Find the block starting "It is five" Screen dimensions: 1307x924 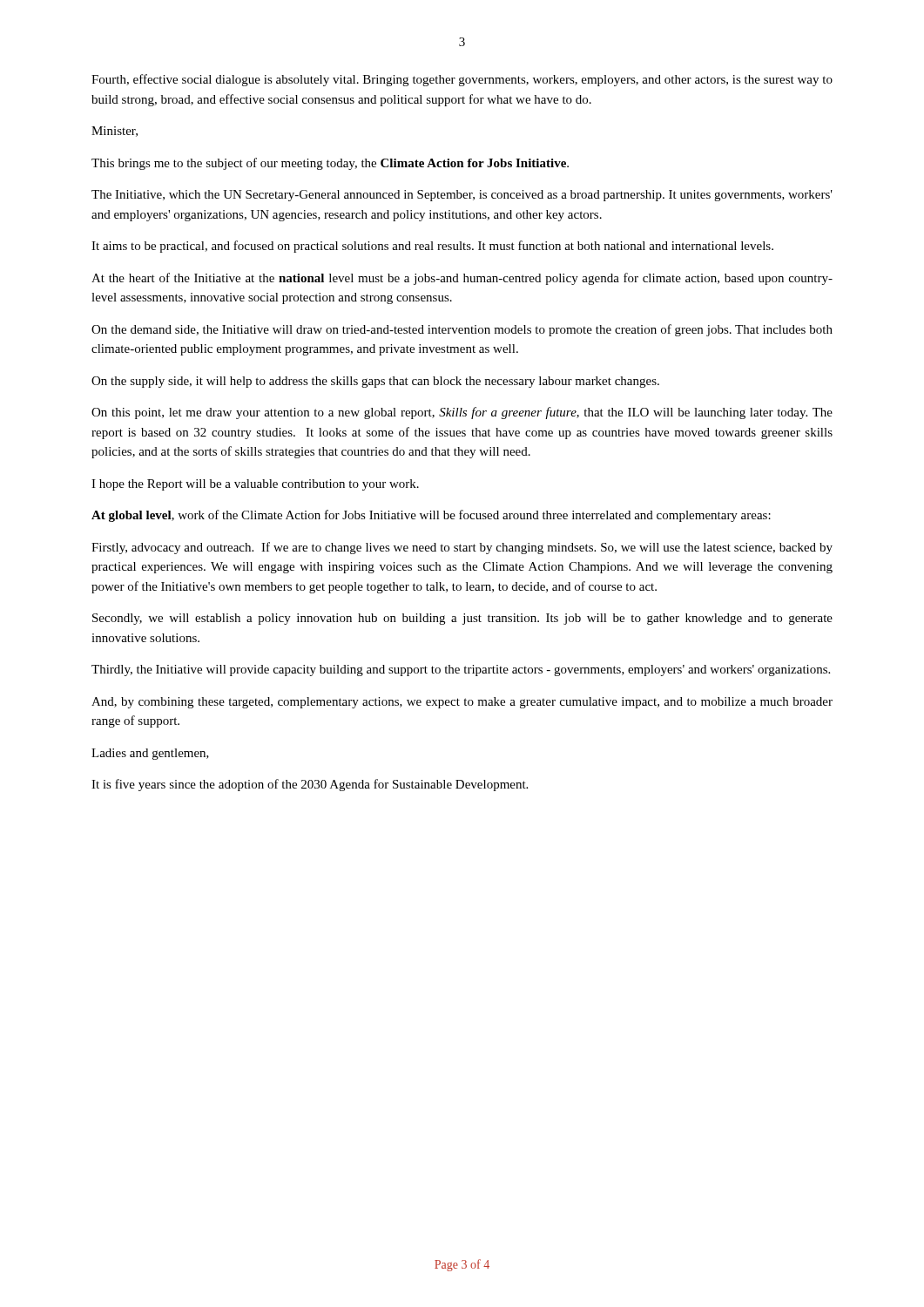[310, 784]
